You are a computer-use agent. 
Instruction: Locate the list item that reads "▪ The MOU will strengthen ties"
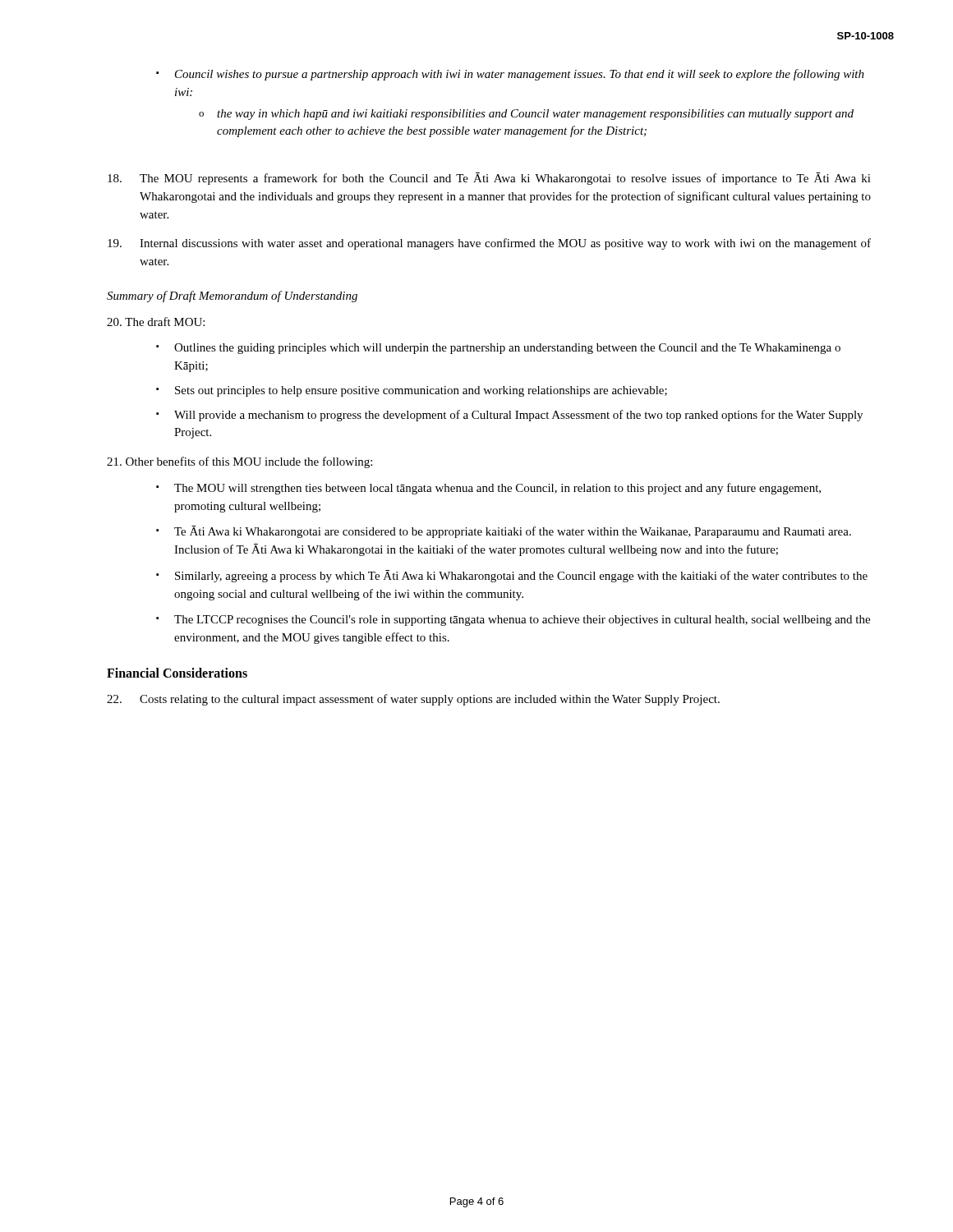pyautogui.click(x=513, y=497)
